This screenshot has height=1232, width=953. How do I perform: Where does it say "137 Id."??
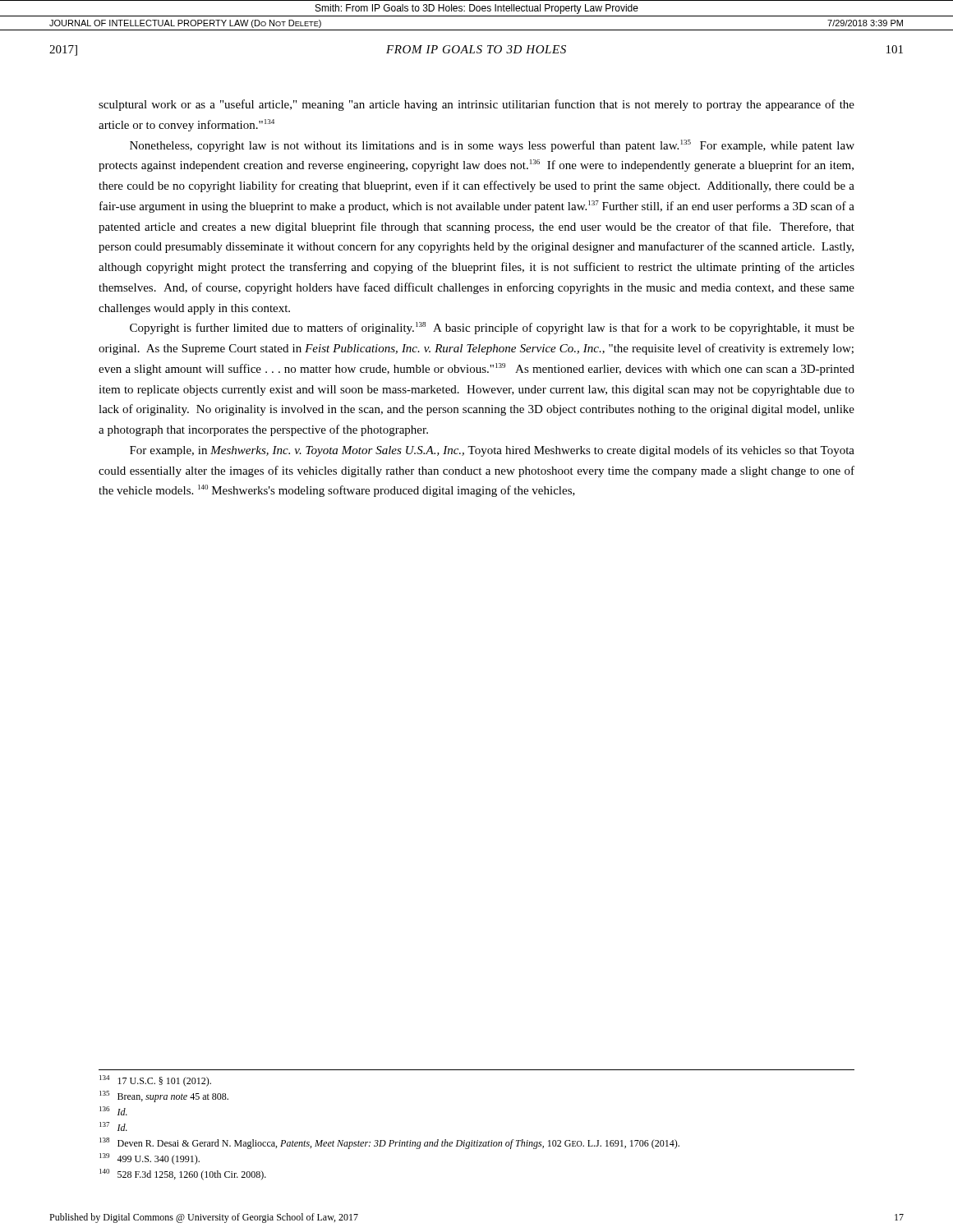click(113, 1127)
